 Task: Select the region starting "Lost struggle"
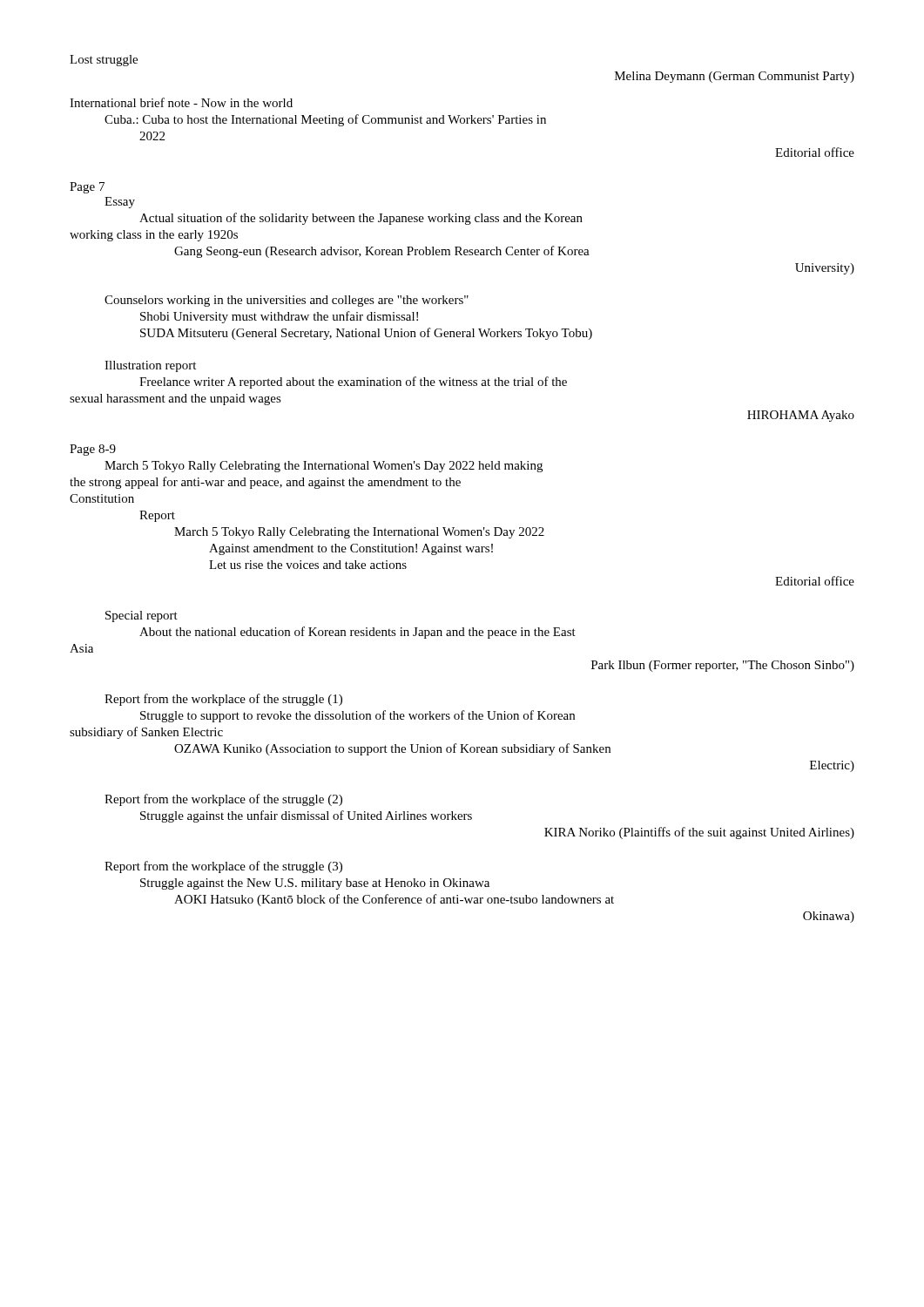click(x=104, y=59)
